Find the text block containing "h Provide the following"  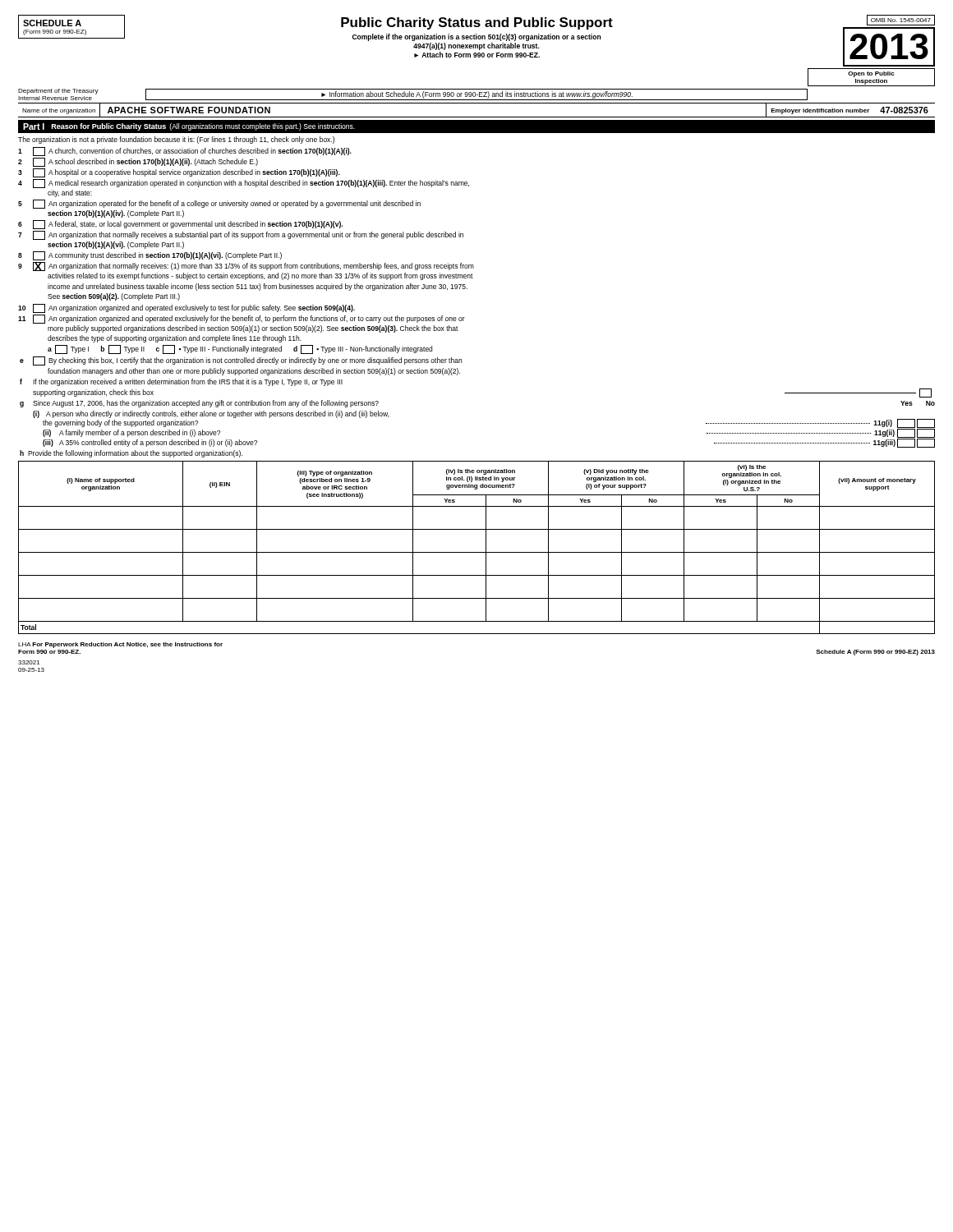pos(131,453)
